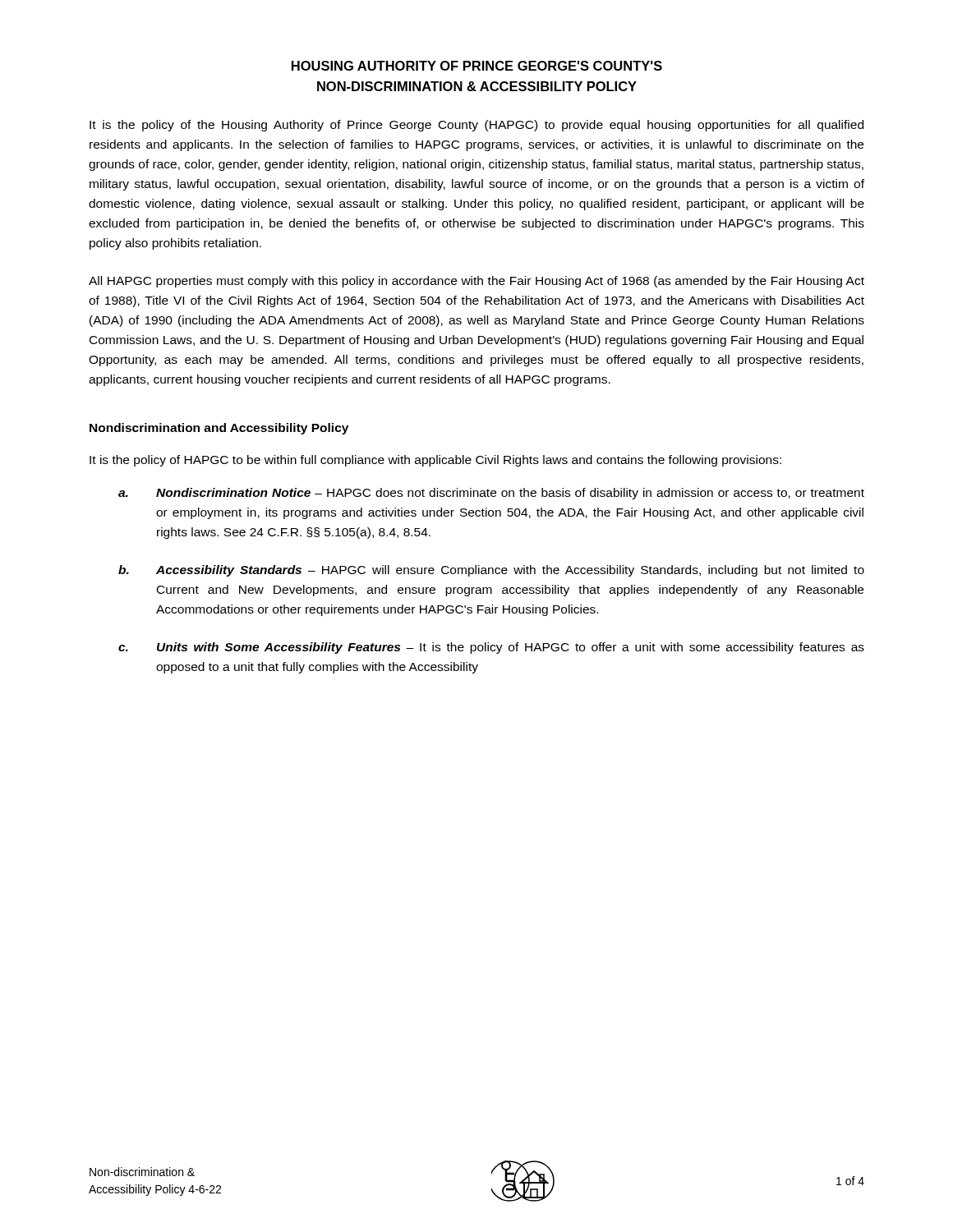Find "Nondiscrimination and Accessibility Policy" on this page
Image resolution: width=953 pixels, height=1232 pixels.
(x=219, y=427)
